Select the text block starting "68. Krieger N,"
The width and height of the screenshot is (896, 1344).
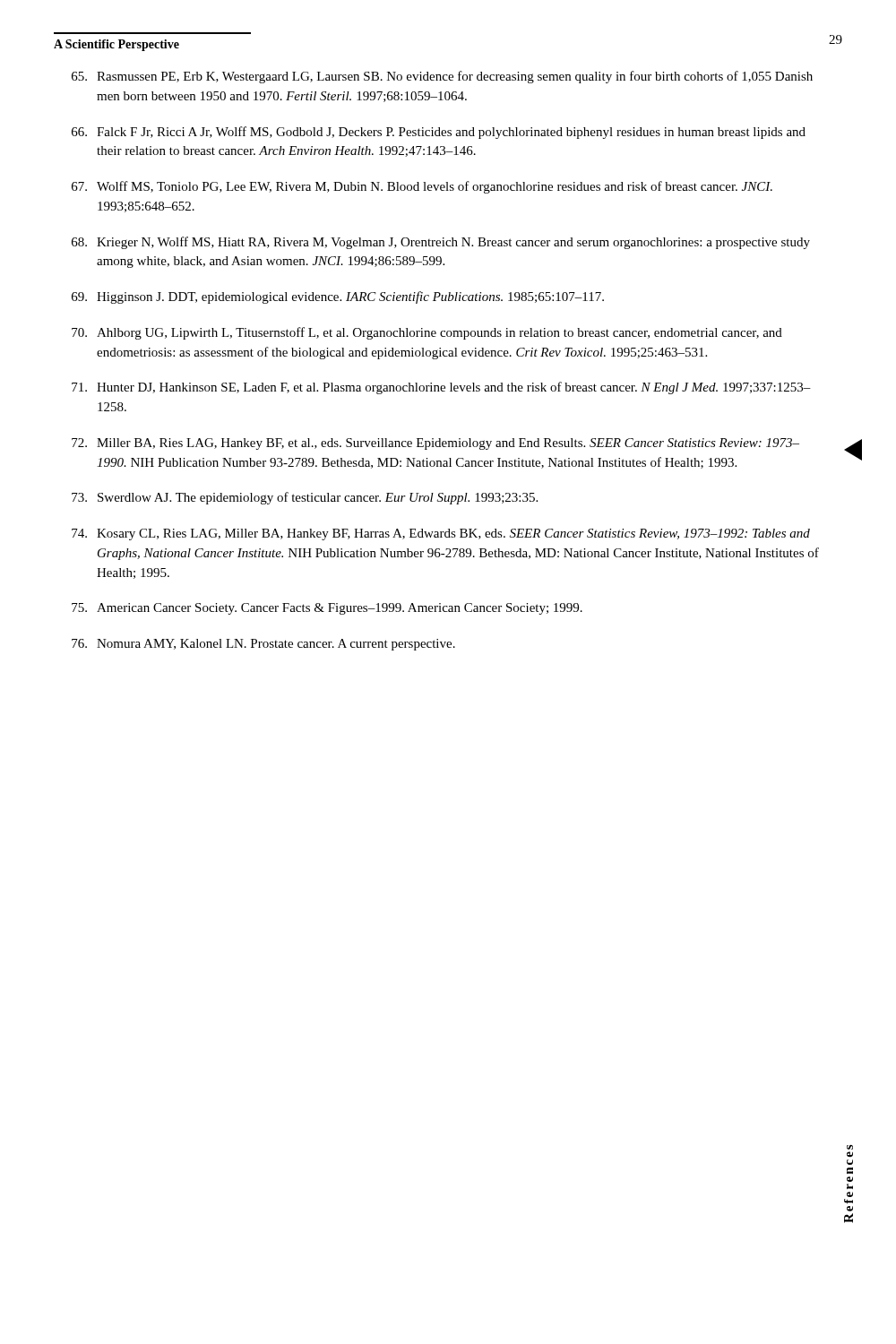click(x=439, y=252)
